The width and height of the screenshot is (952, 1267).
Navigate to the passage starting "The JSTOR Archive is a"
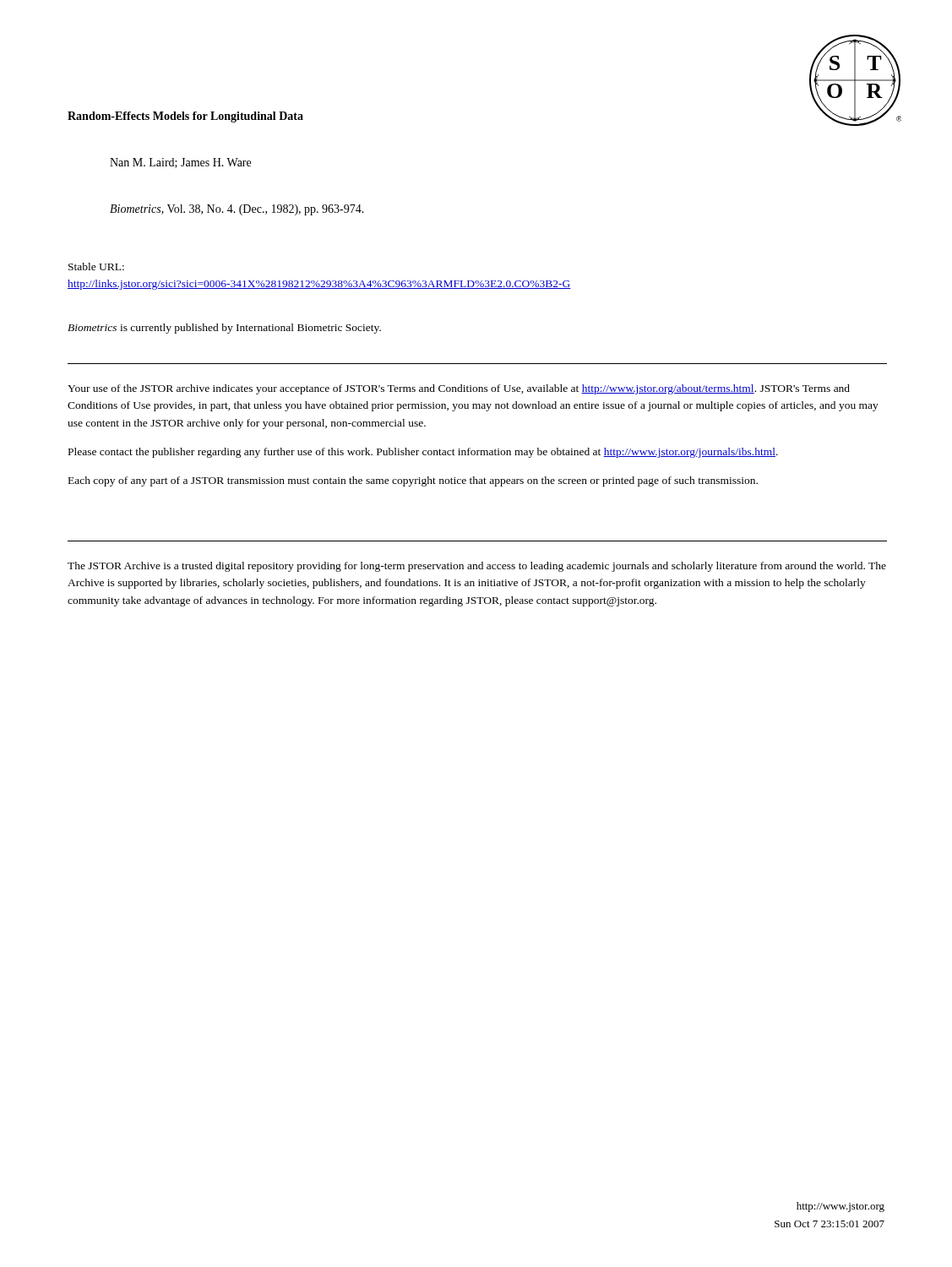477,583
